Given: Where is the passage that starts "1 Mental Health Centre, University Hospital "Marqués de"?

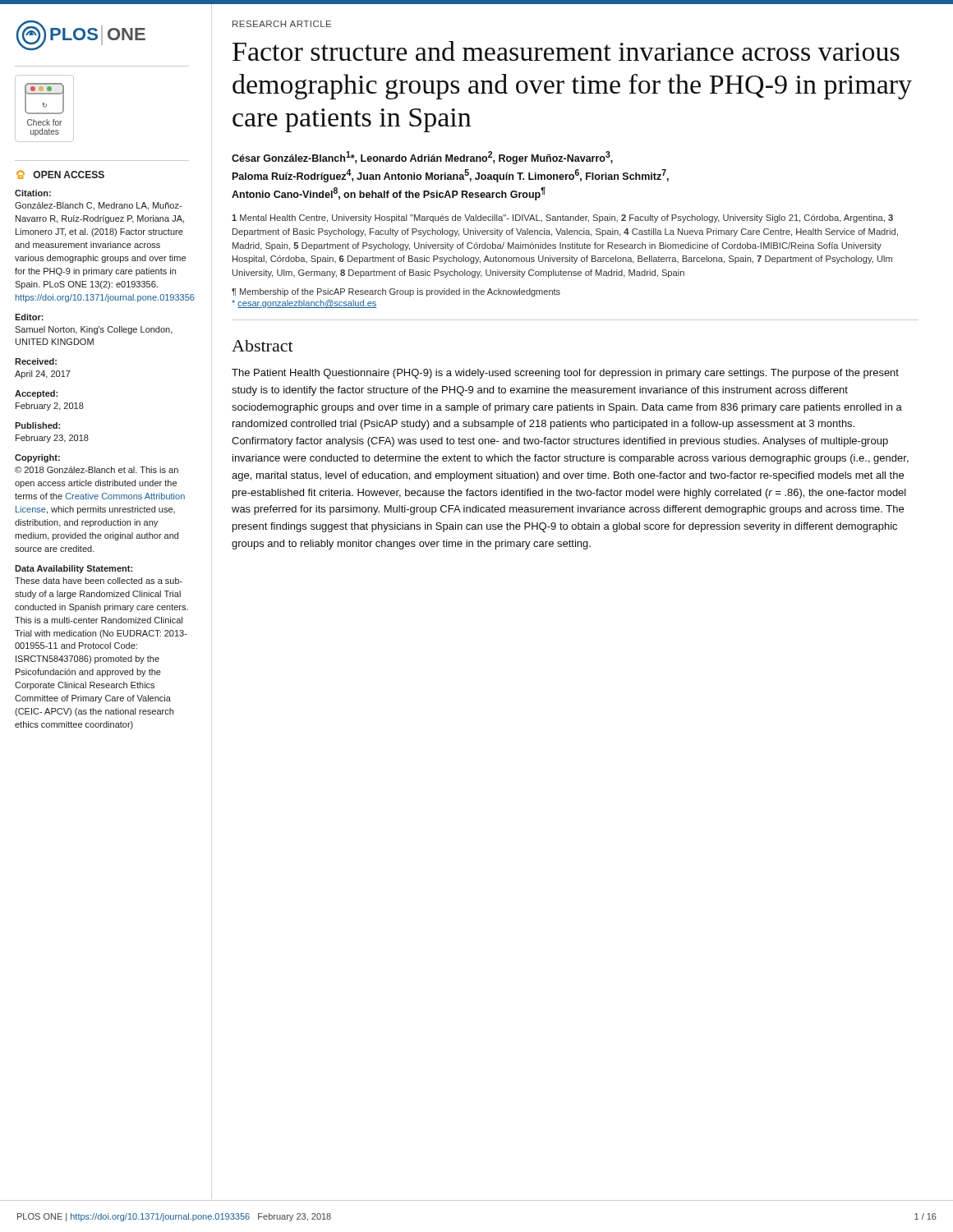Looking at the screenshot, I should pyautogui.click(x=565, y=245).
